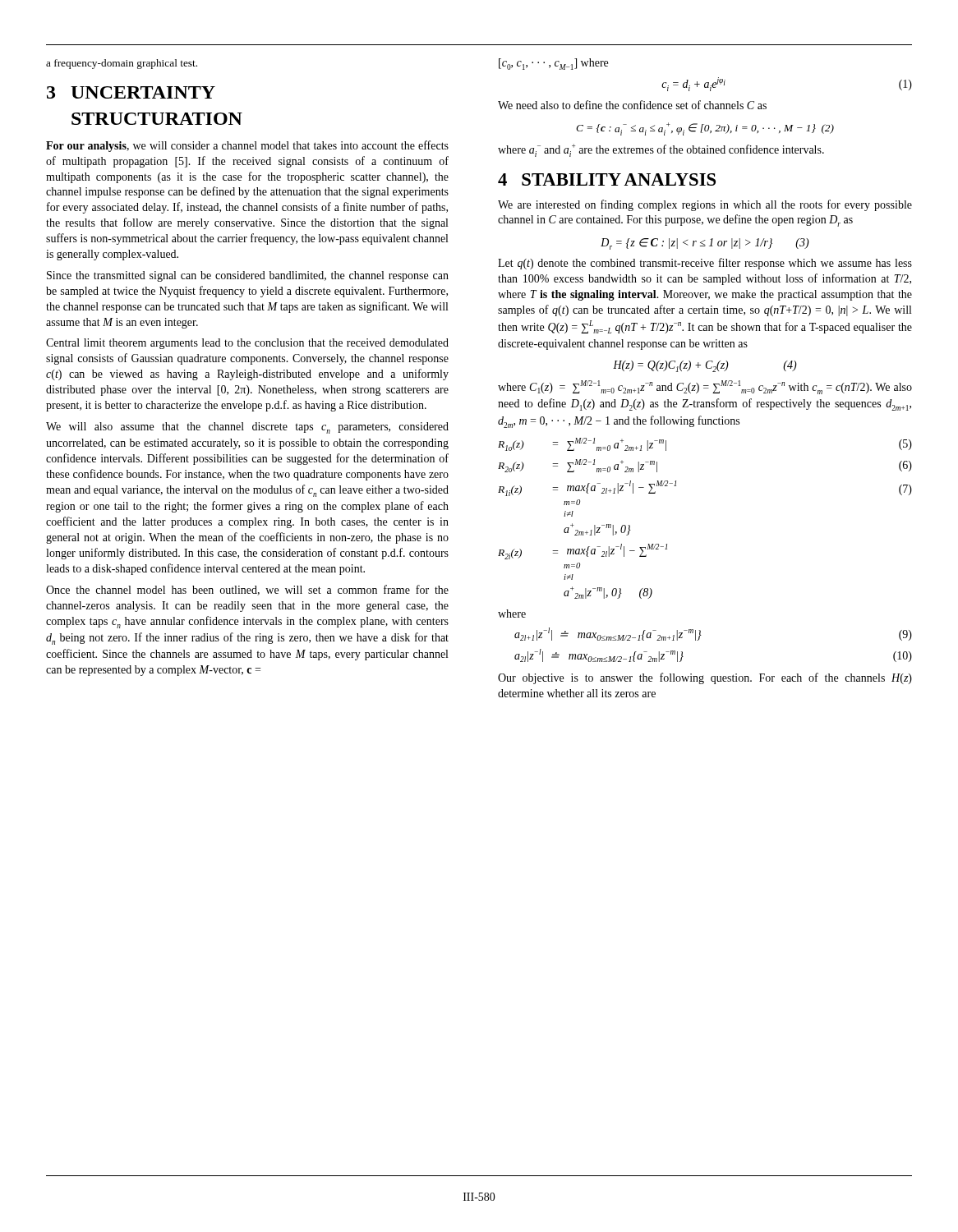958x1232 pixels.
Task: Navigate to the element starting "R2i(z) = max{a−2l|z−l| − ∑M/2−1m=0i≠l a+2m|z−m|, 0}"
Action: [x=583, y=552]
